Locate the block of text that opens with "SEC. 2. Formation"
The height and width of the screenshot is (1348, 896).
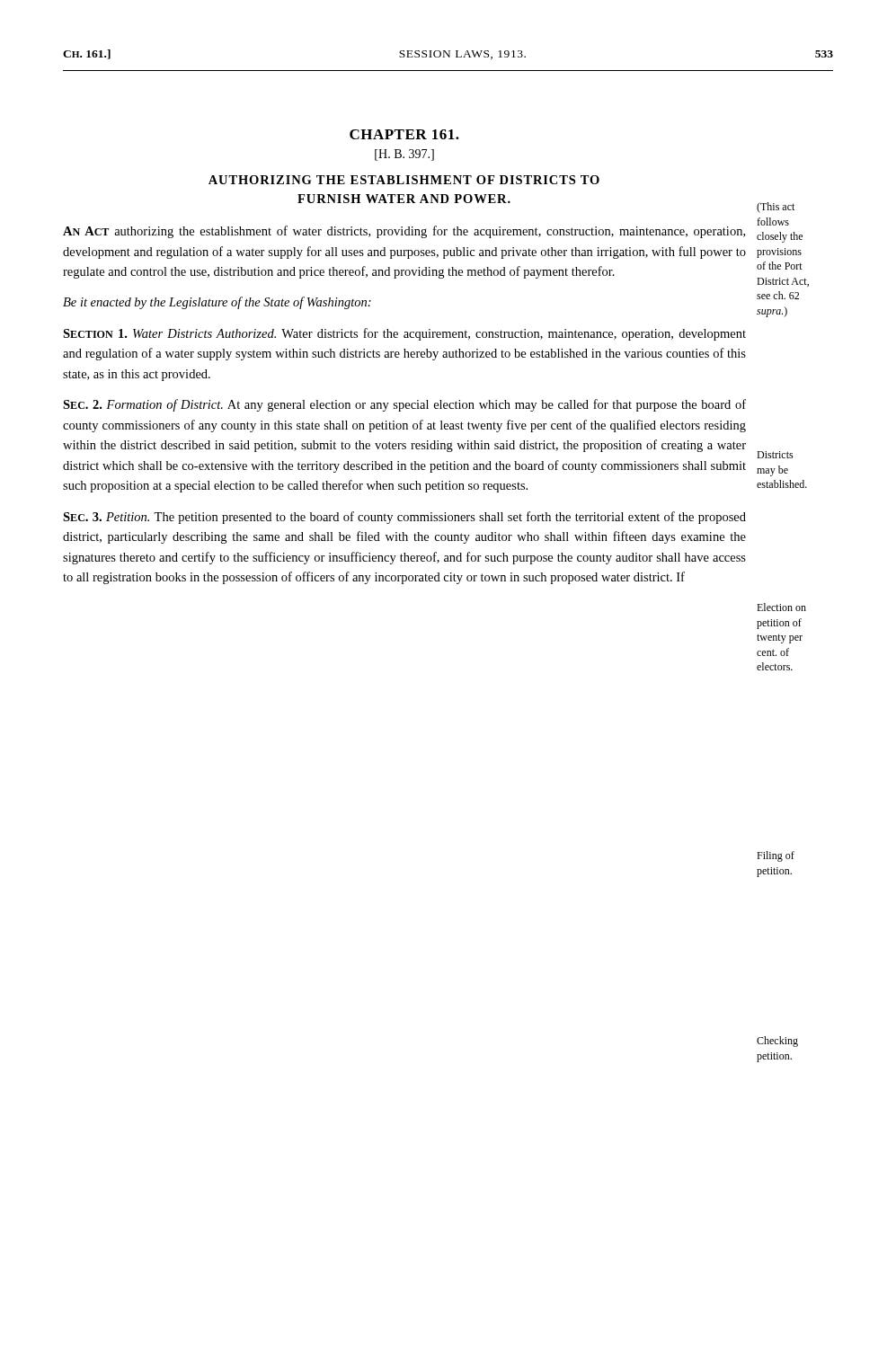tap(404, 445)
